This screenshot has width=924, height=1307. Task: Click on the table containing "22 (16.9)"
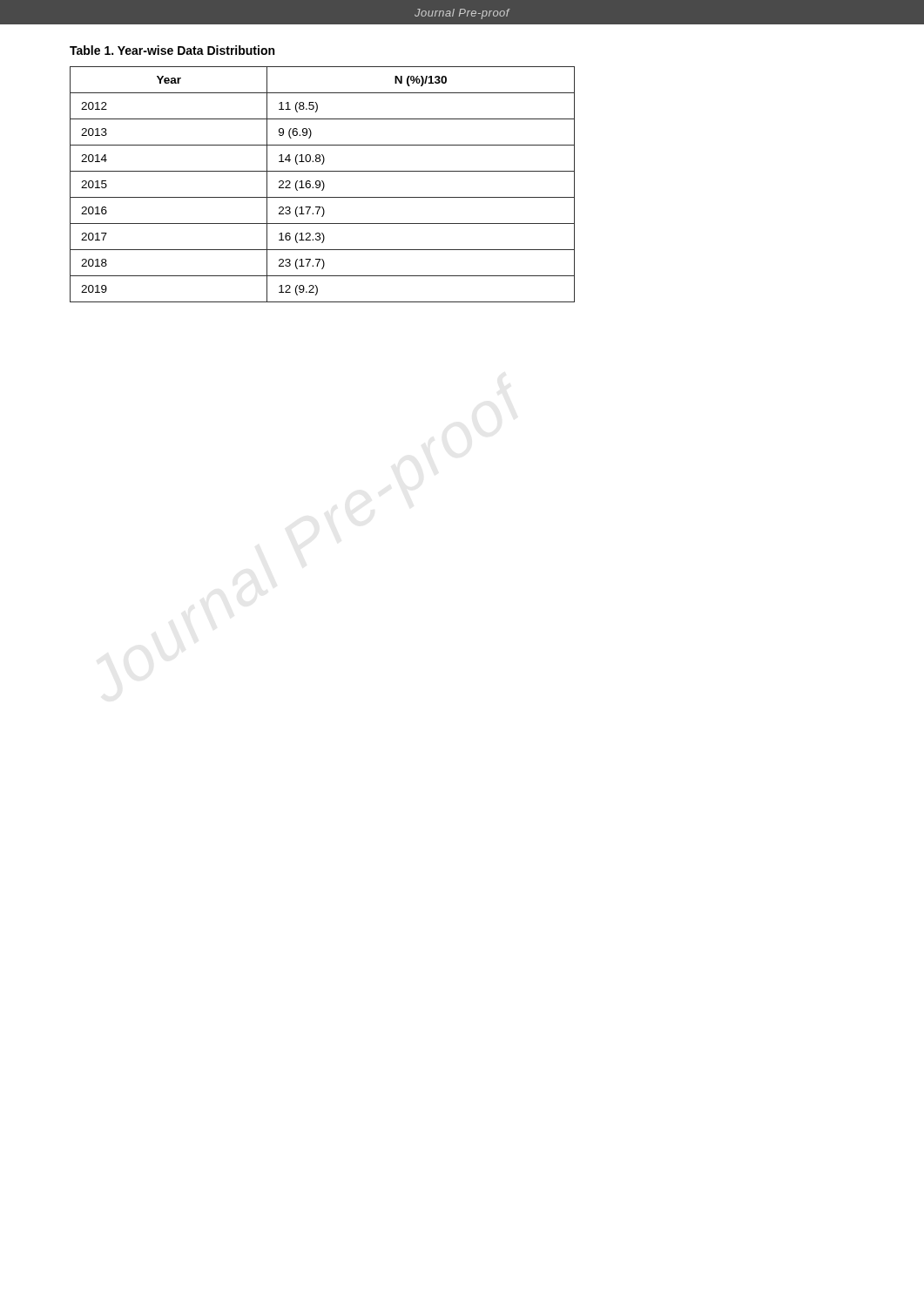(x=462, y=184)
